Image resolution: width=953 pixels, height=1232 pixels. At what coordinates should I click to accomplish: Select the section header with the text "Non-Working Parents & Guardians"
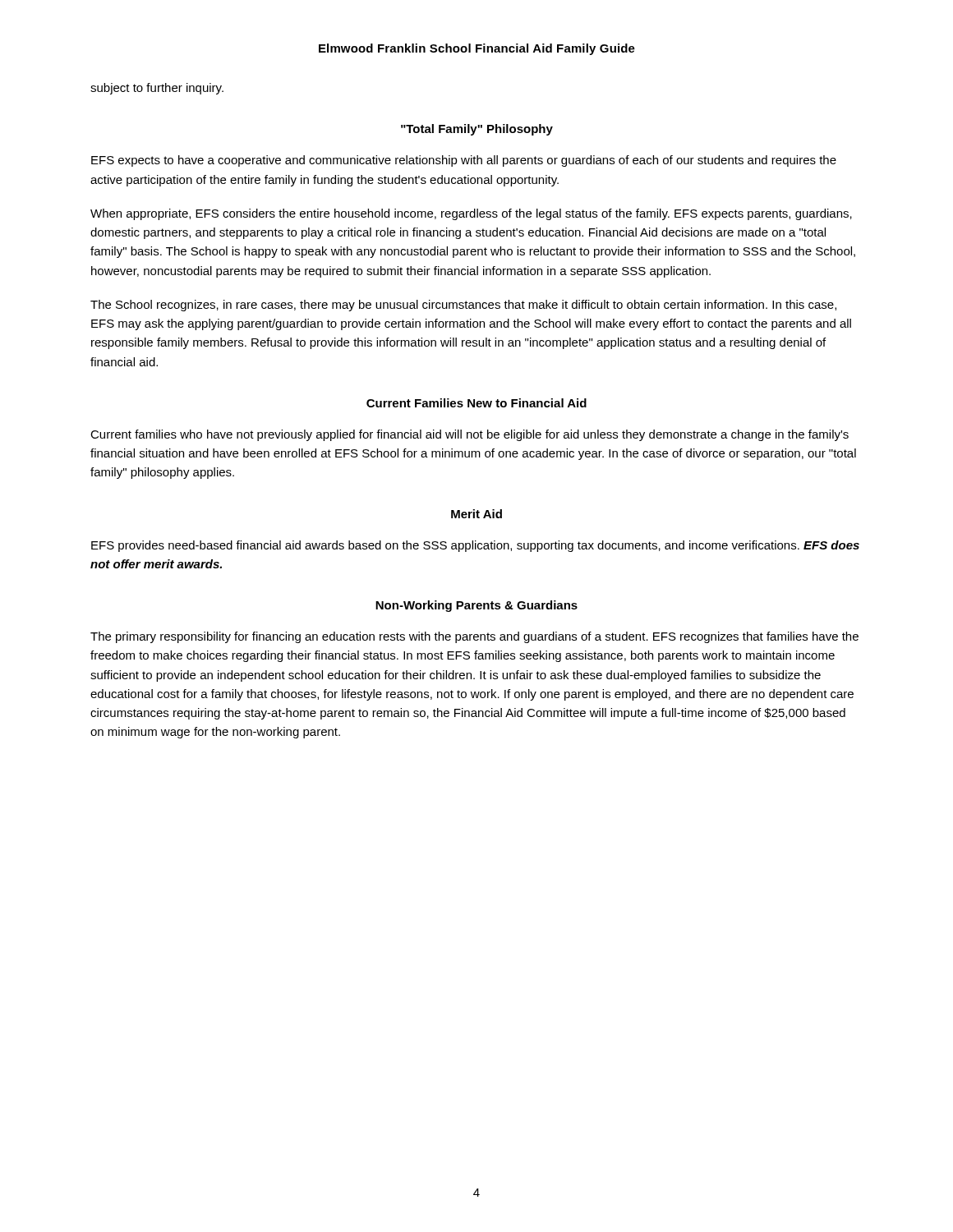click(x=476, y=605)
